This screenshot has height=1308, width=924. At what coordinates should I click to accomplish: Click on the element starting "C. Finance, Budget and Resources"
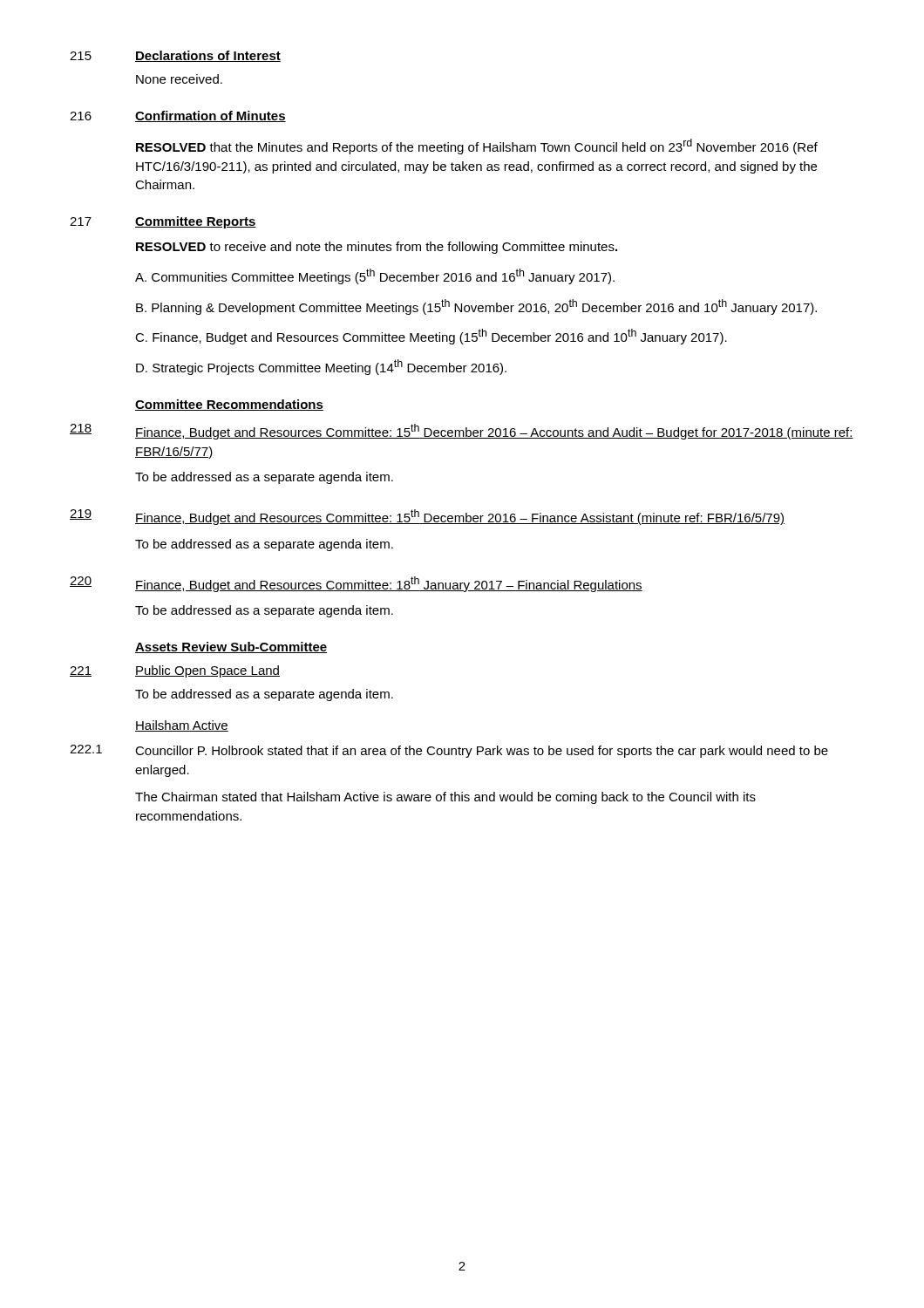pyautogui.click(x=495, y=336)
